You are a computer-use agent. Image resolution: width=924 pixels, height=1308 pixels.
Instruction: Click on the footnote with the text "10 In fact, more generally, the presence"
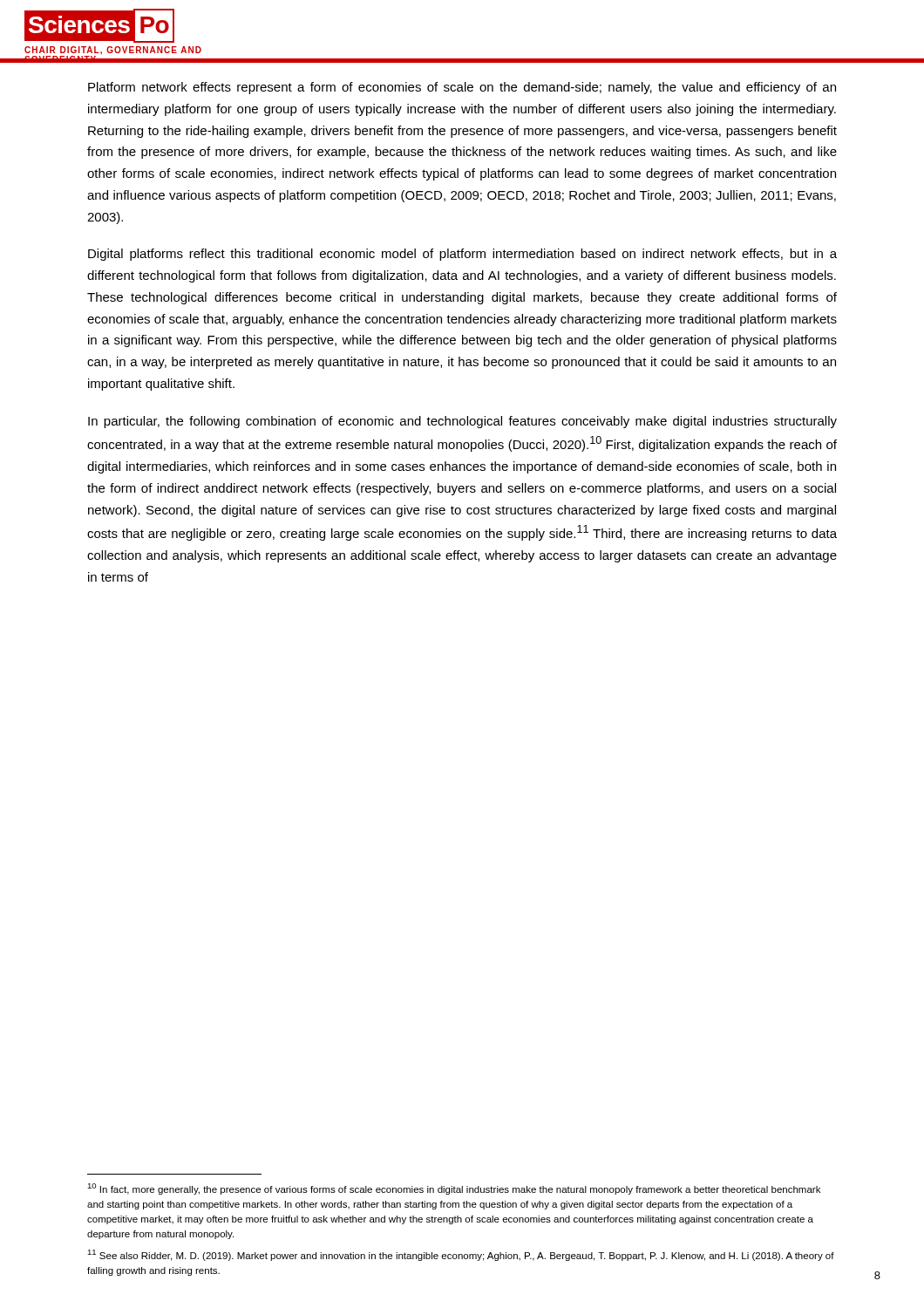[x=454, y=1210]
